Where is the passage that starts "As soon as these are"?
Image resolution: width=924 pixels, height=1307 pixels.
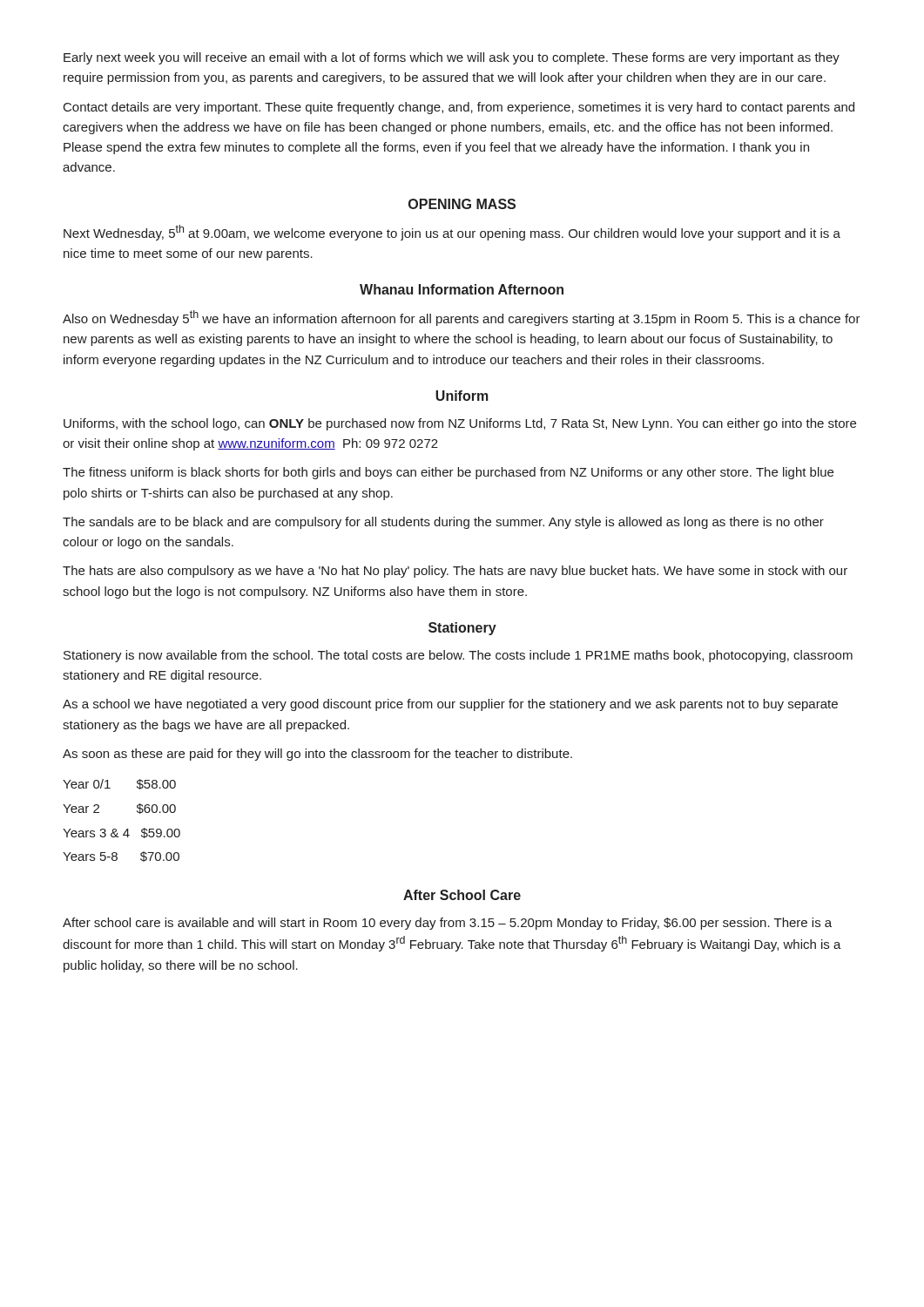tap(318, 753)
